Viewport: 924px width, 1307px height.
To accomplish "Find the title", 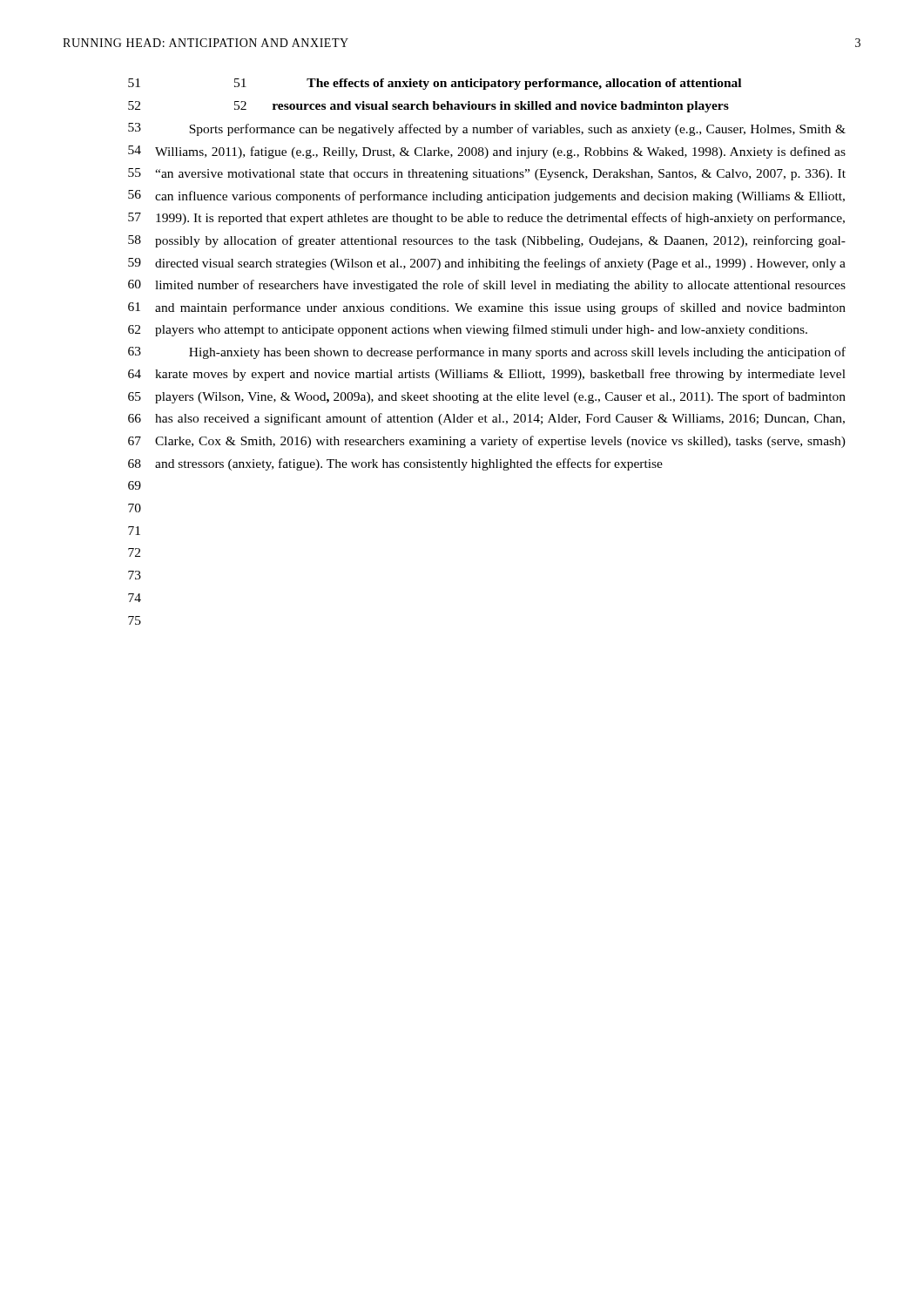I will point(500,94).
